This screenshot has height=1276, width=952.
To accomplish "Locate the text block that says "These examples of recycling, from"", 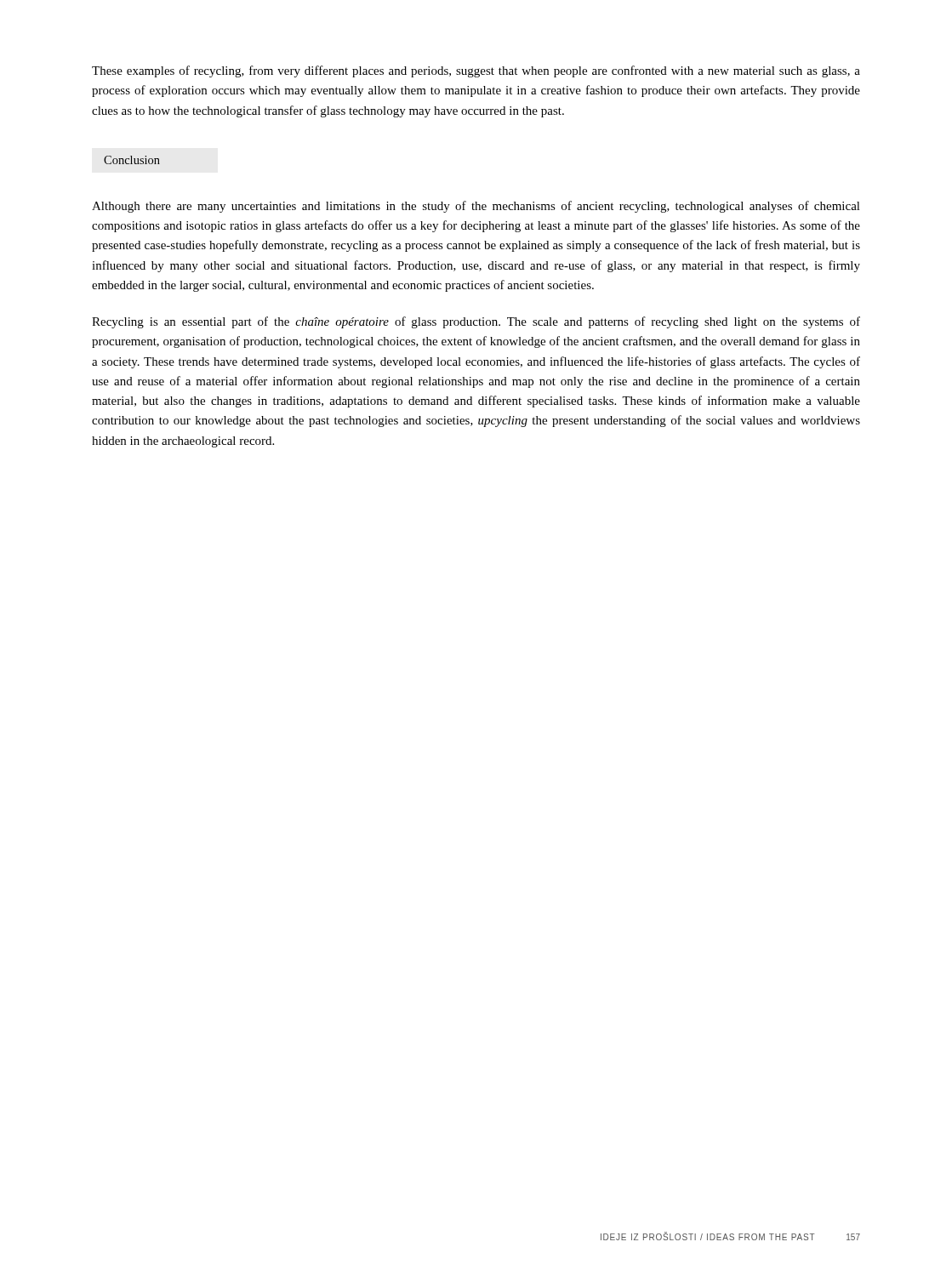I will click(x=476, y=90).
